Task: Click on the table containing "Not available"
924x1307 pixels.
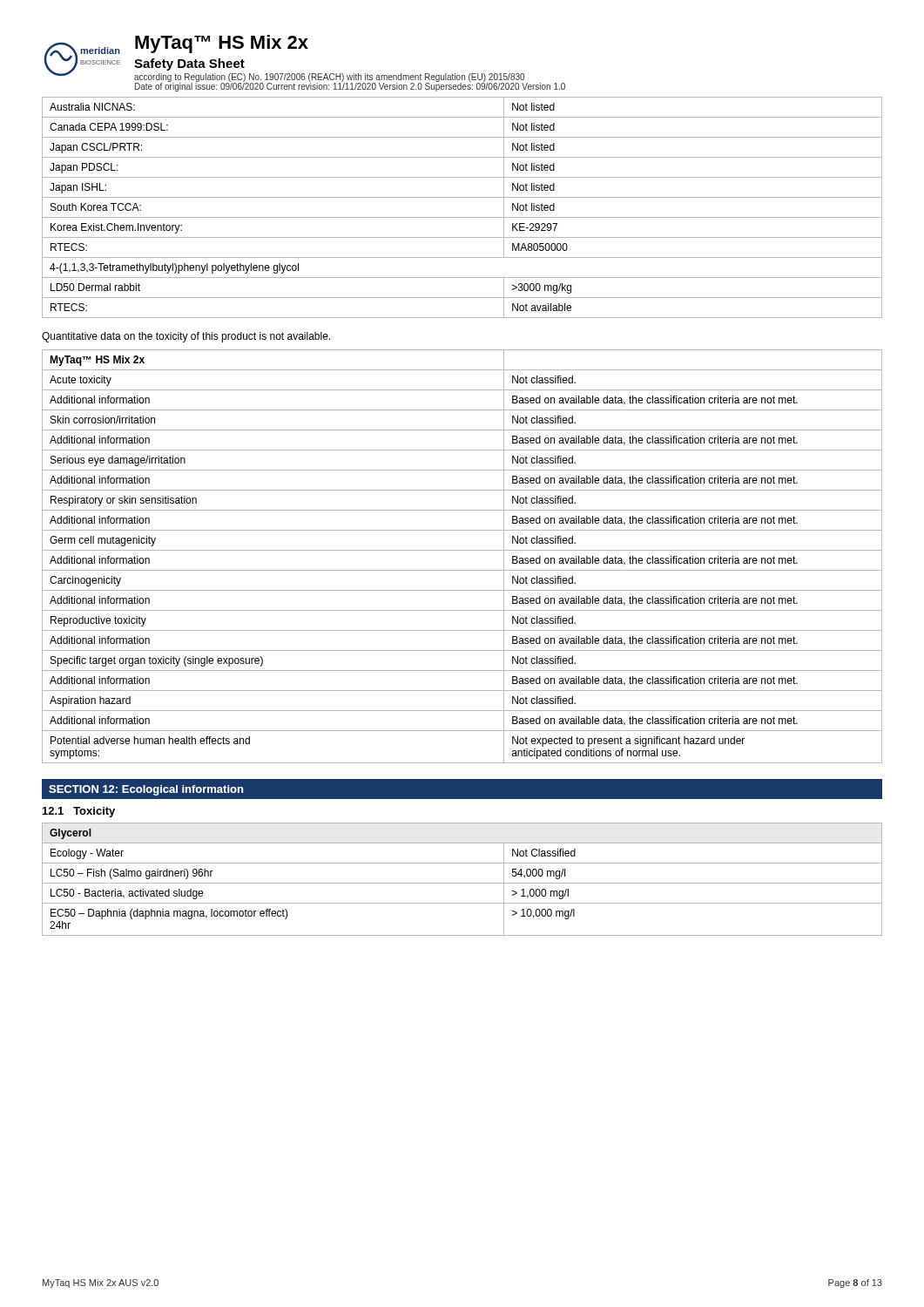Action: pyautogui.click(x=462, y=207)
